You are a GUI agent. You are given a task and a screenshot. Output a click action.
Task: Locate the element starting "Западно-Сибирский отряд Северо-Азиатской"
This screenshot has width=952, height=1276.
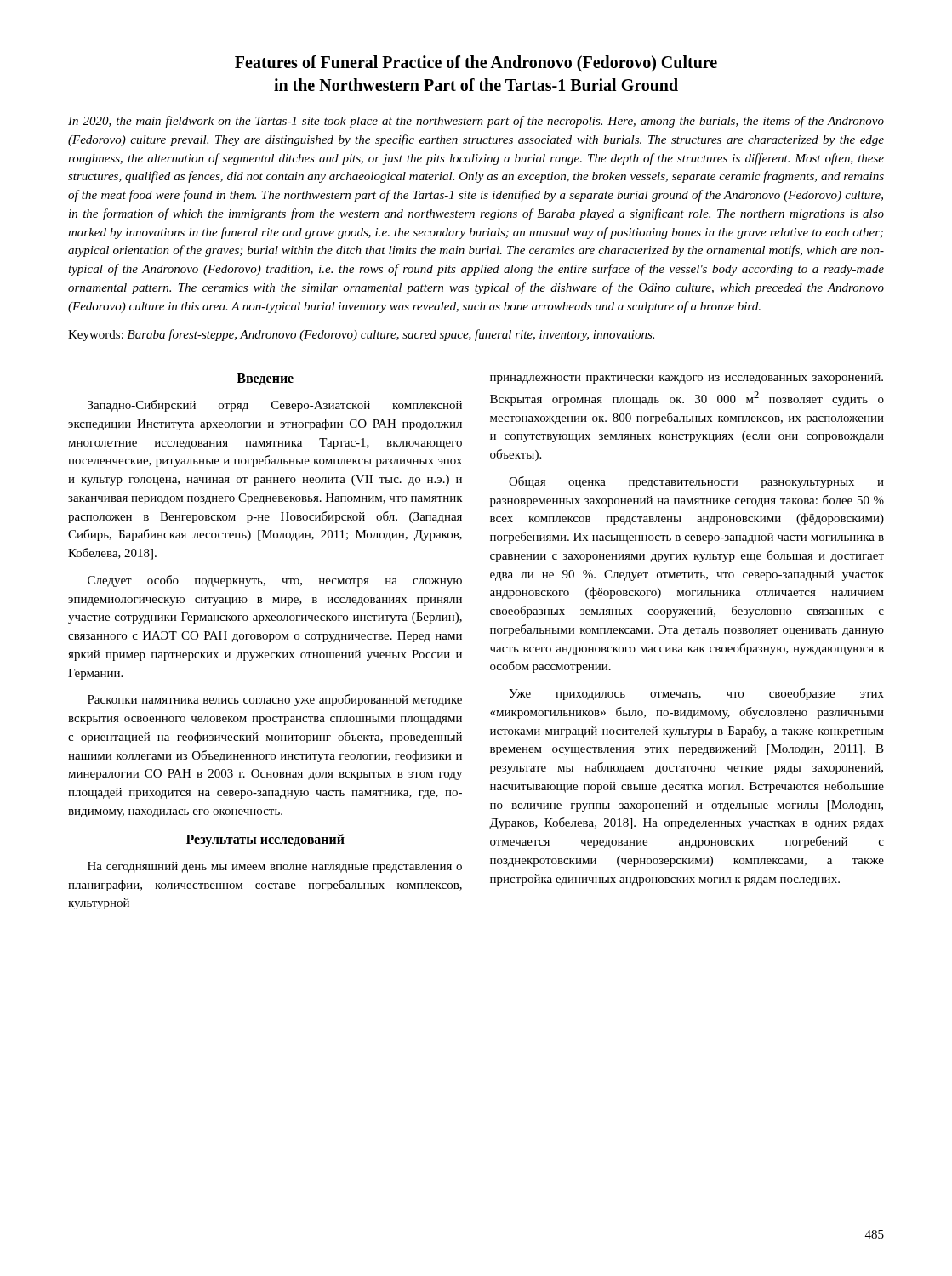pos(265,609)
